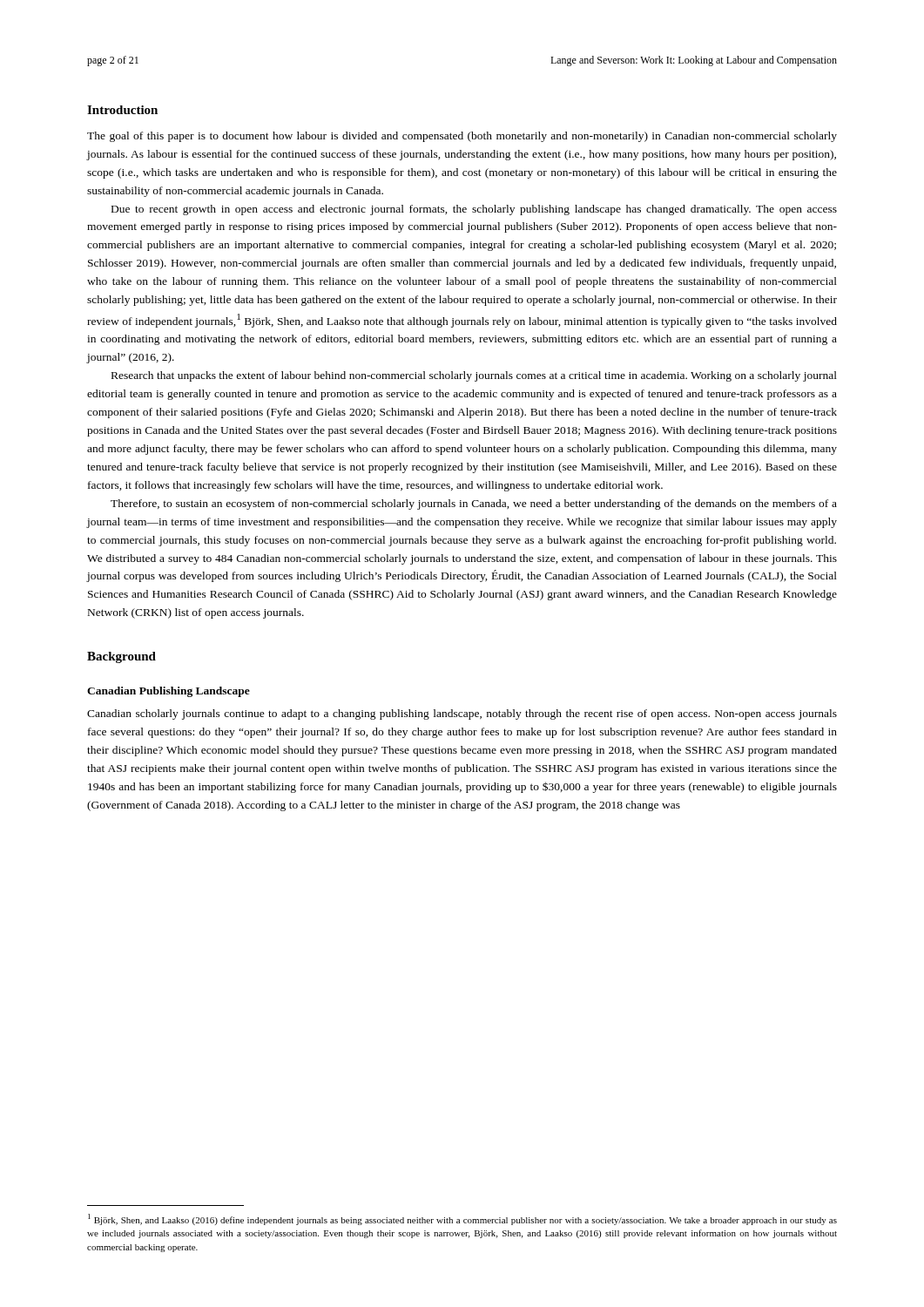Locate the region starting "Canadian Publishing Landscape"
924x1307 pixels.
pyautogui.click(x=168, y=691)
